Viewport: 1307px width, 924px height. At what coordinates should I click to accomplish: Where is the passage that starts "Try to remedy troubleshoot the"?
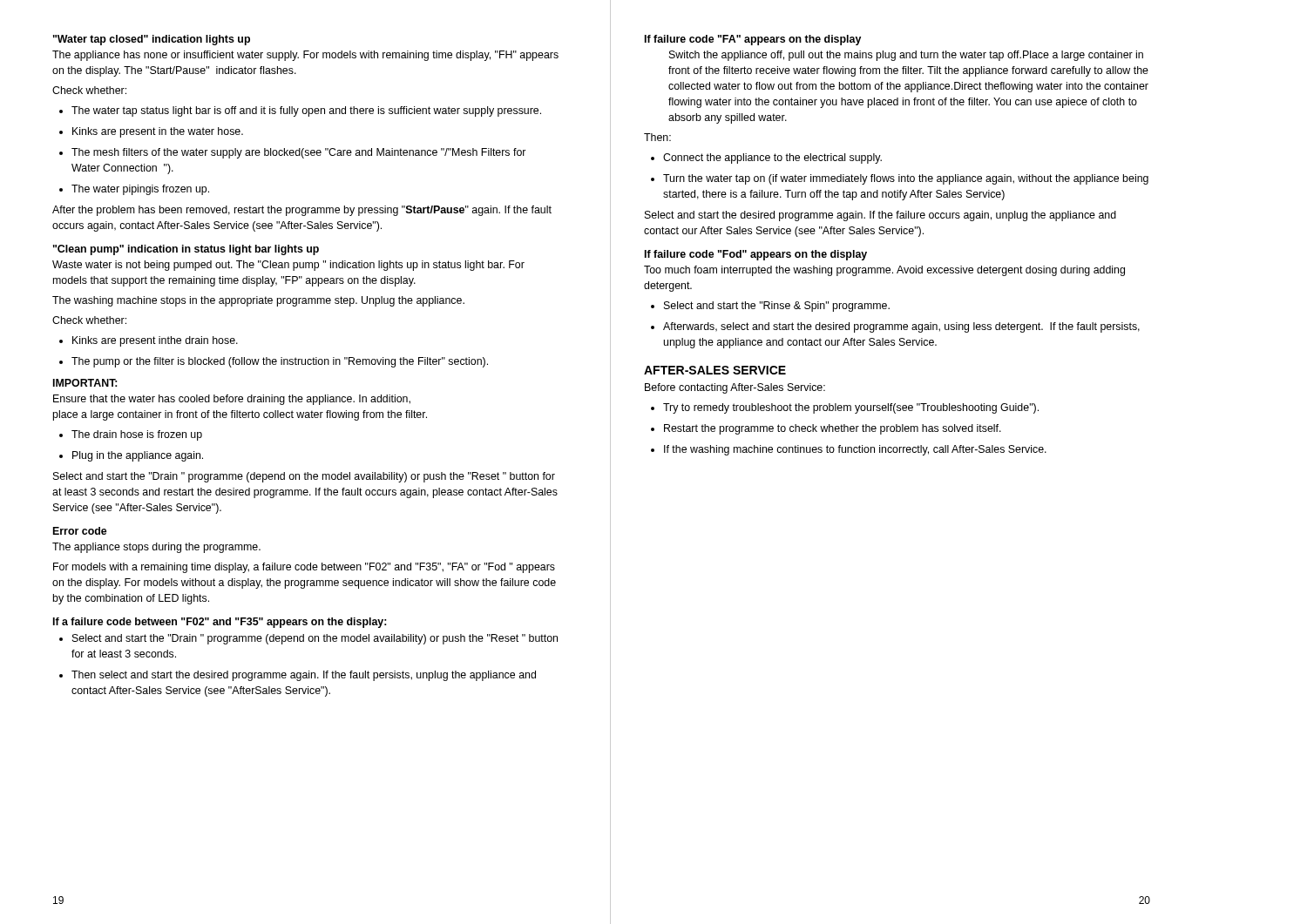tap(897, 408)
